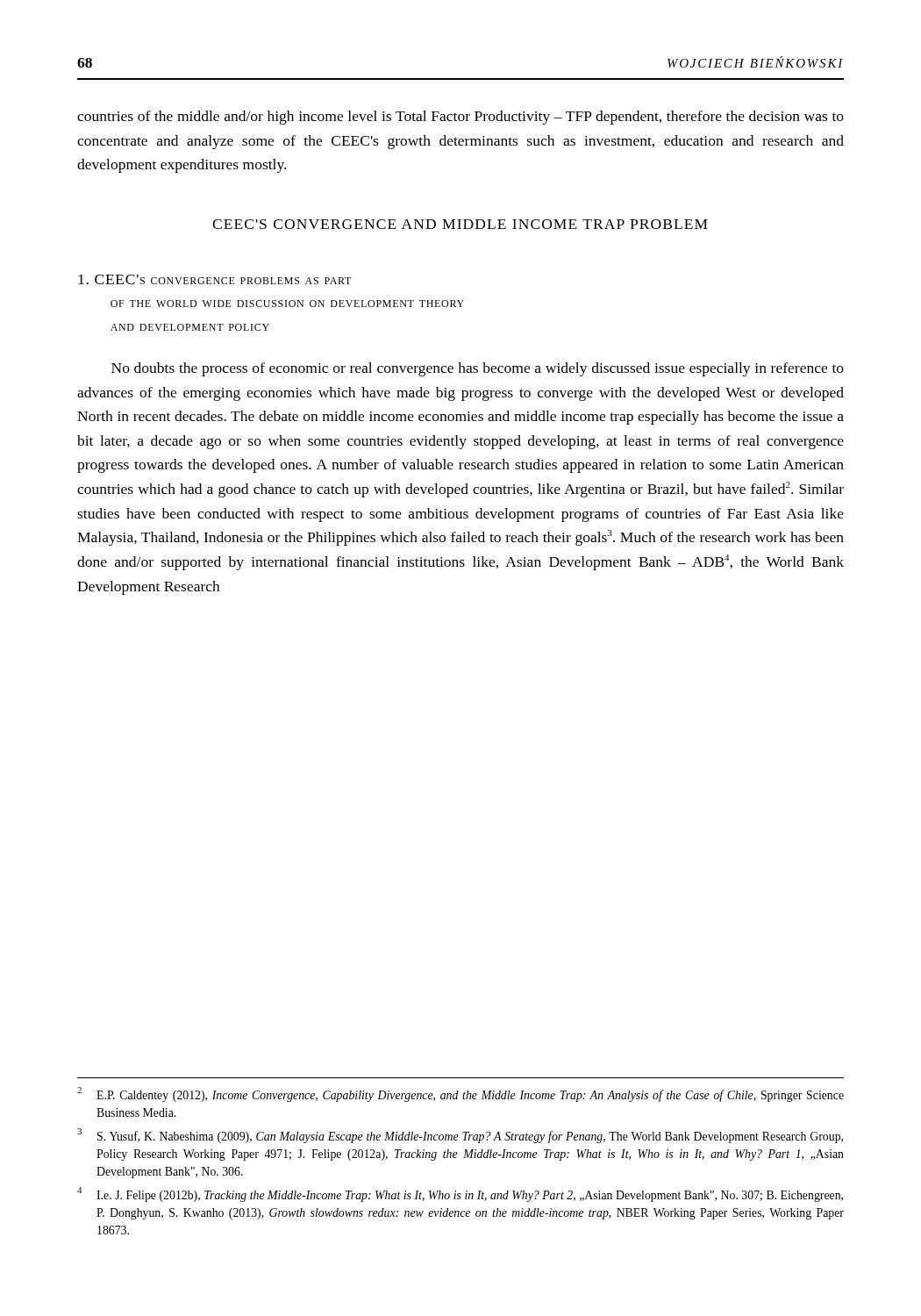
Task: Select the text block starting "2 E.P. Caldentey (2012), Income Convergence, Capability Divergence,"
Action: pos(460,1105)
